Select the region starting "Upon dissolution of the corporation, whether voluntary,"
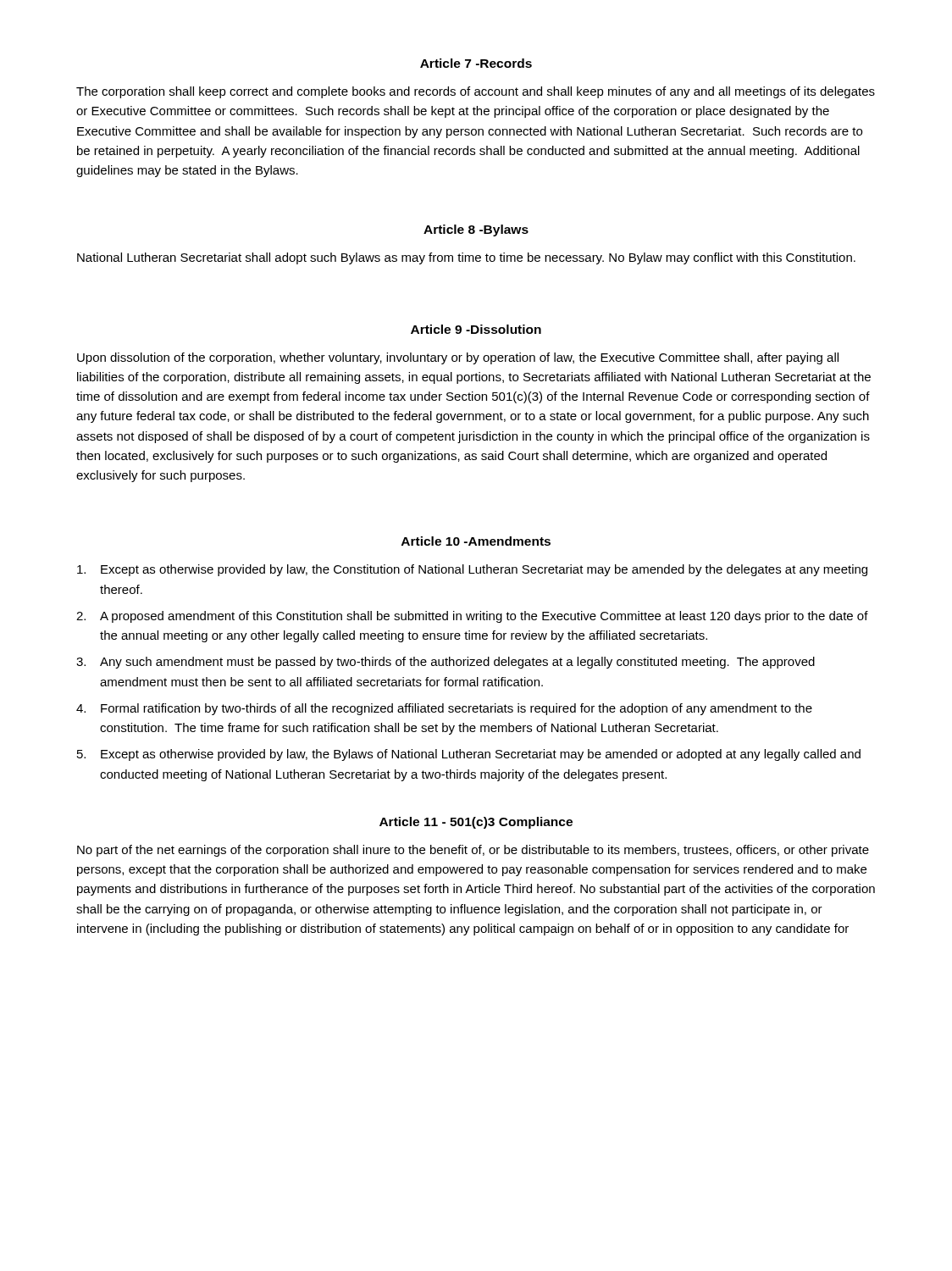This screenshot has width=952, height=1271. 474,416
